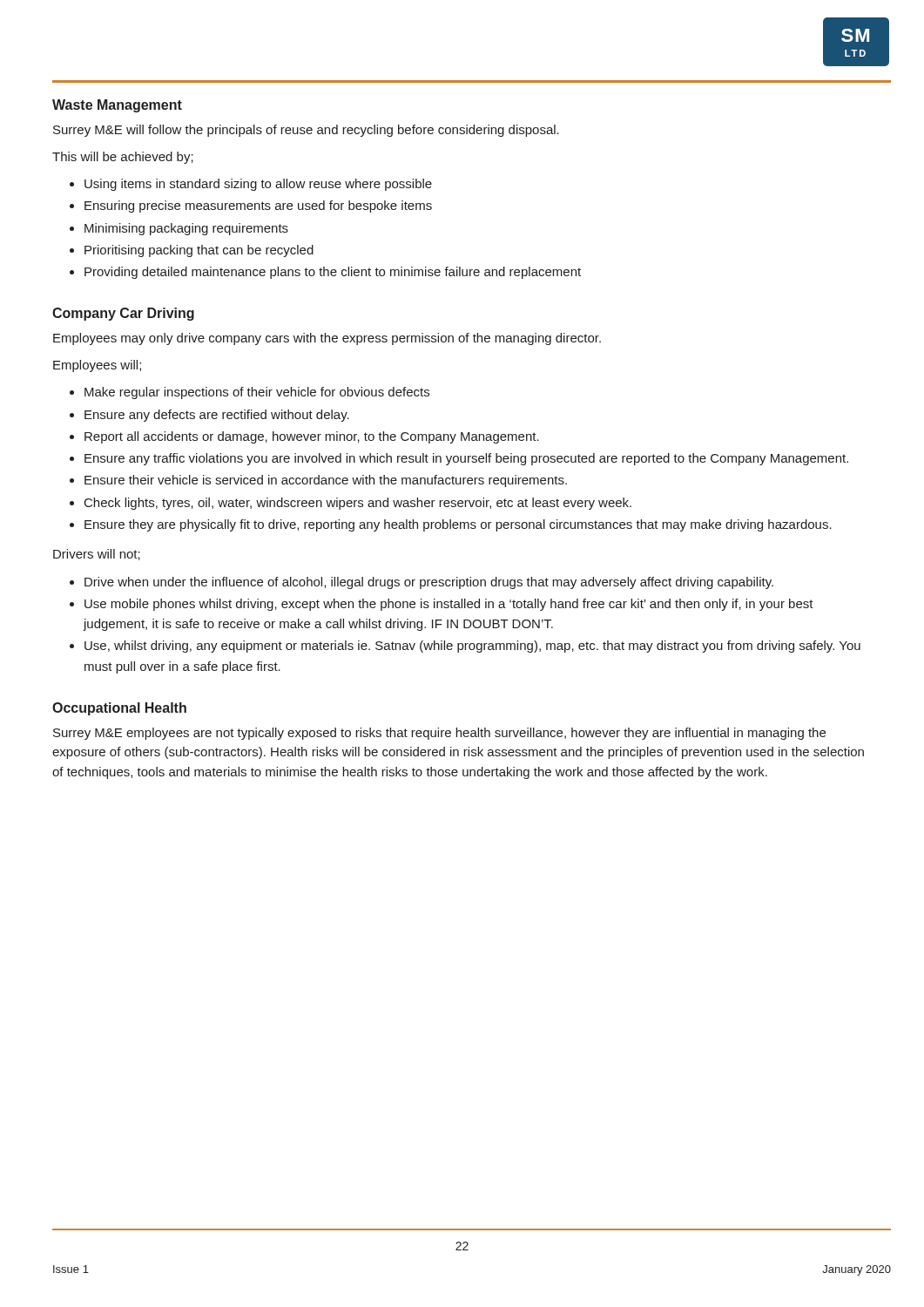Point to the element starting "Using items in standard"
The image size is (924, 1307).
[258, 183]
